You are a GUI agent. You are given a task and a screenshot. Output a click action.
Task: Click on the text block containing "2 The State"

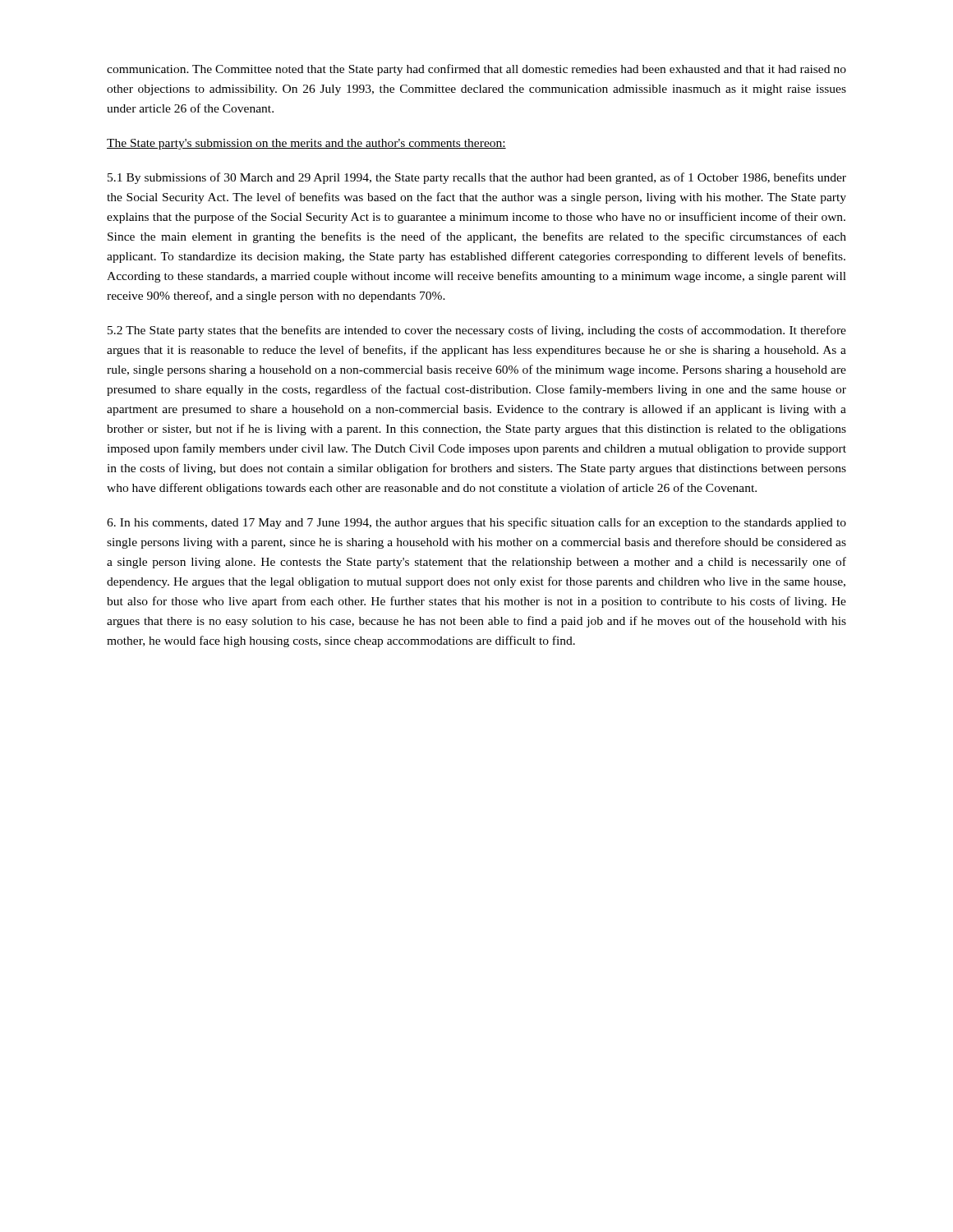pyautogui.click(x=476, y=409)
